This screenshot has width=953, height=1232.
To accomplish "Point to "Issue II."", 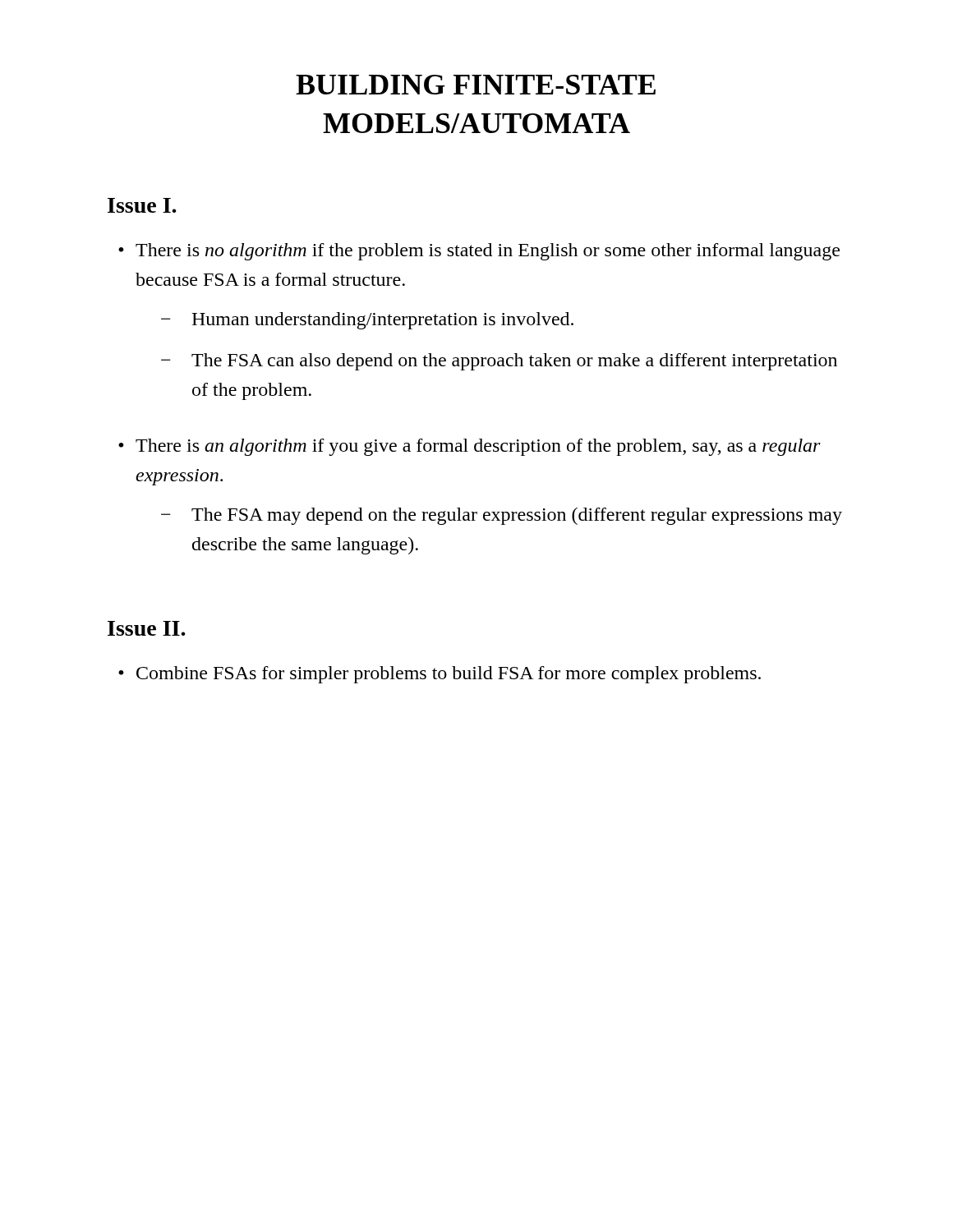I will point(146,628).
